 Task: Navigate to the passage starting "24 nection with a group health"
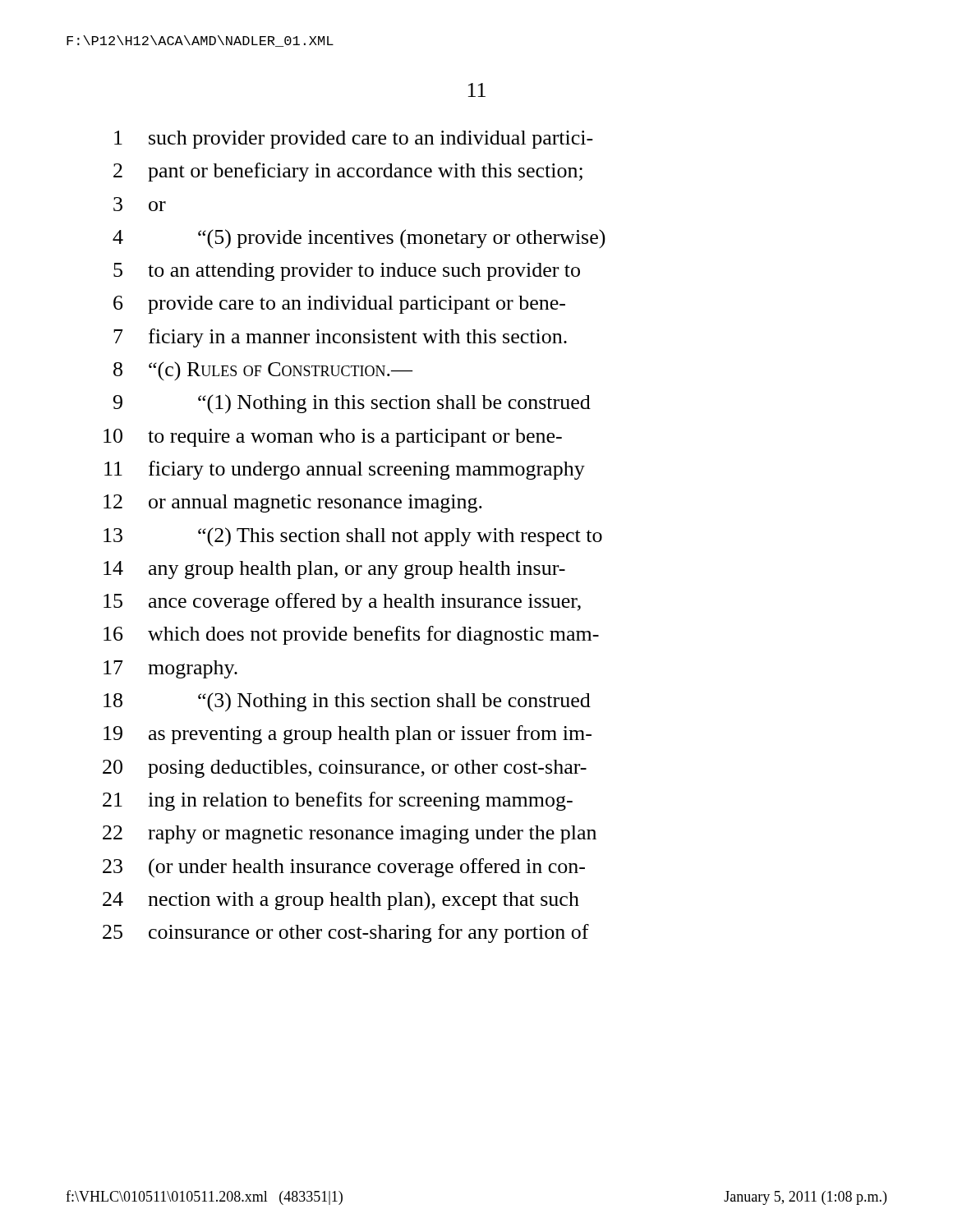pos(476,899)
